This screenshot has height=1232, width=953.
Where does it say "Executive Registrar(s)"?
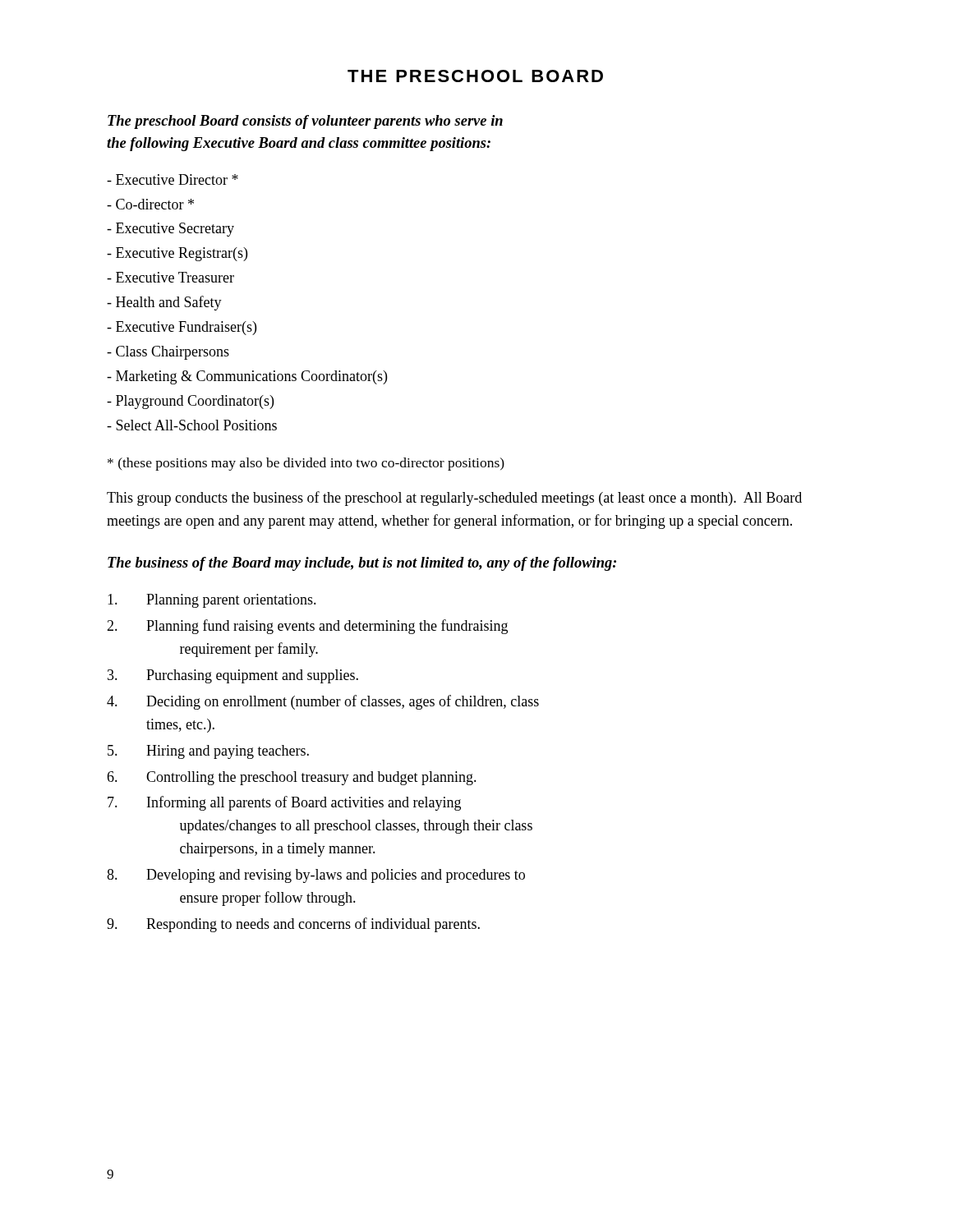coord(177,253)
